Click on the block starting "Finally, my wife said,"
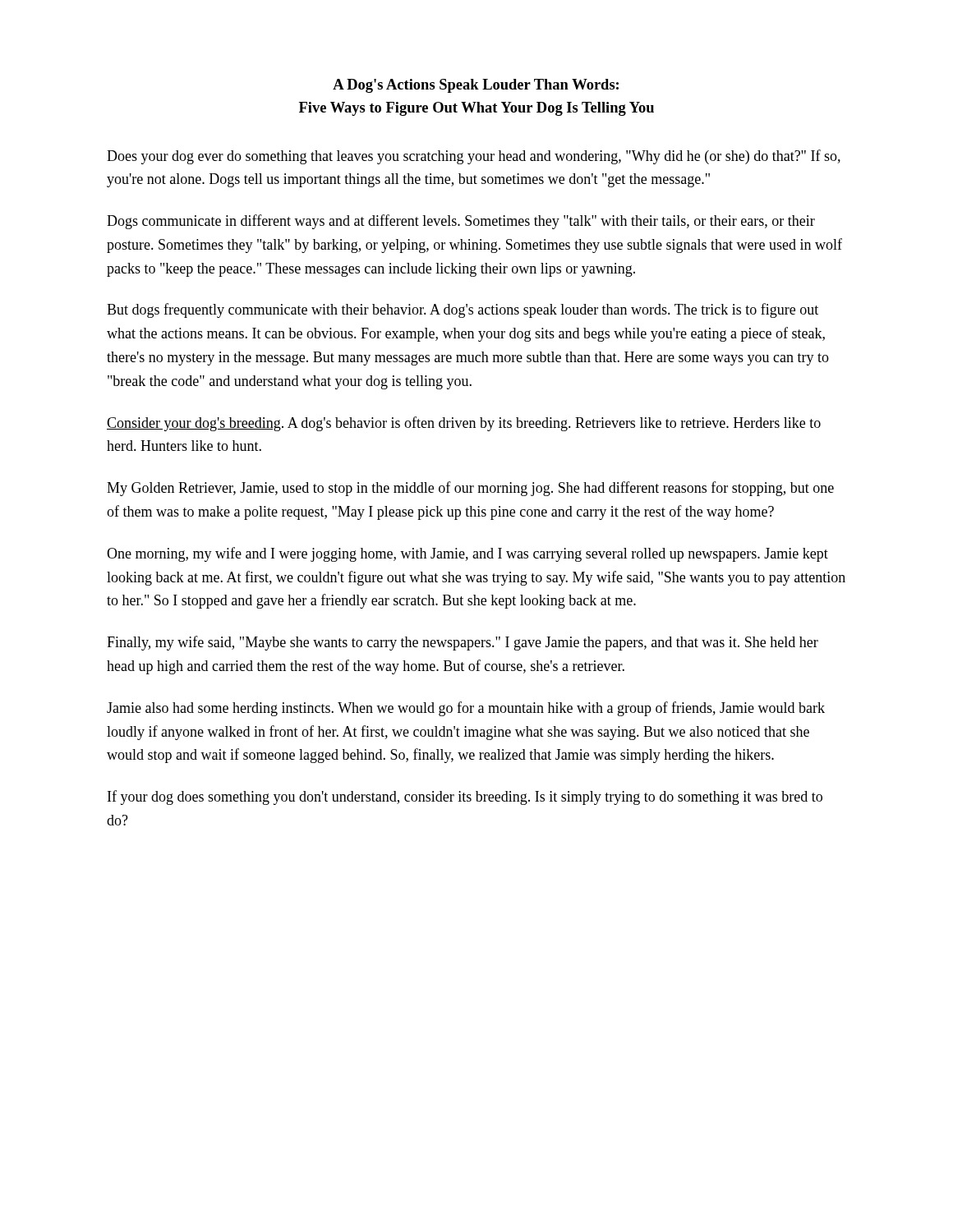 [462, 654]
